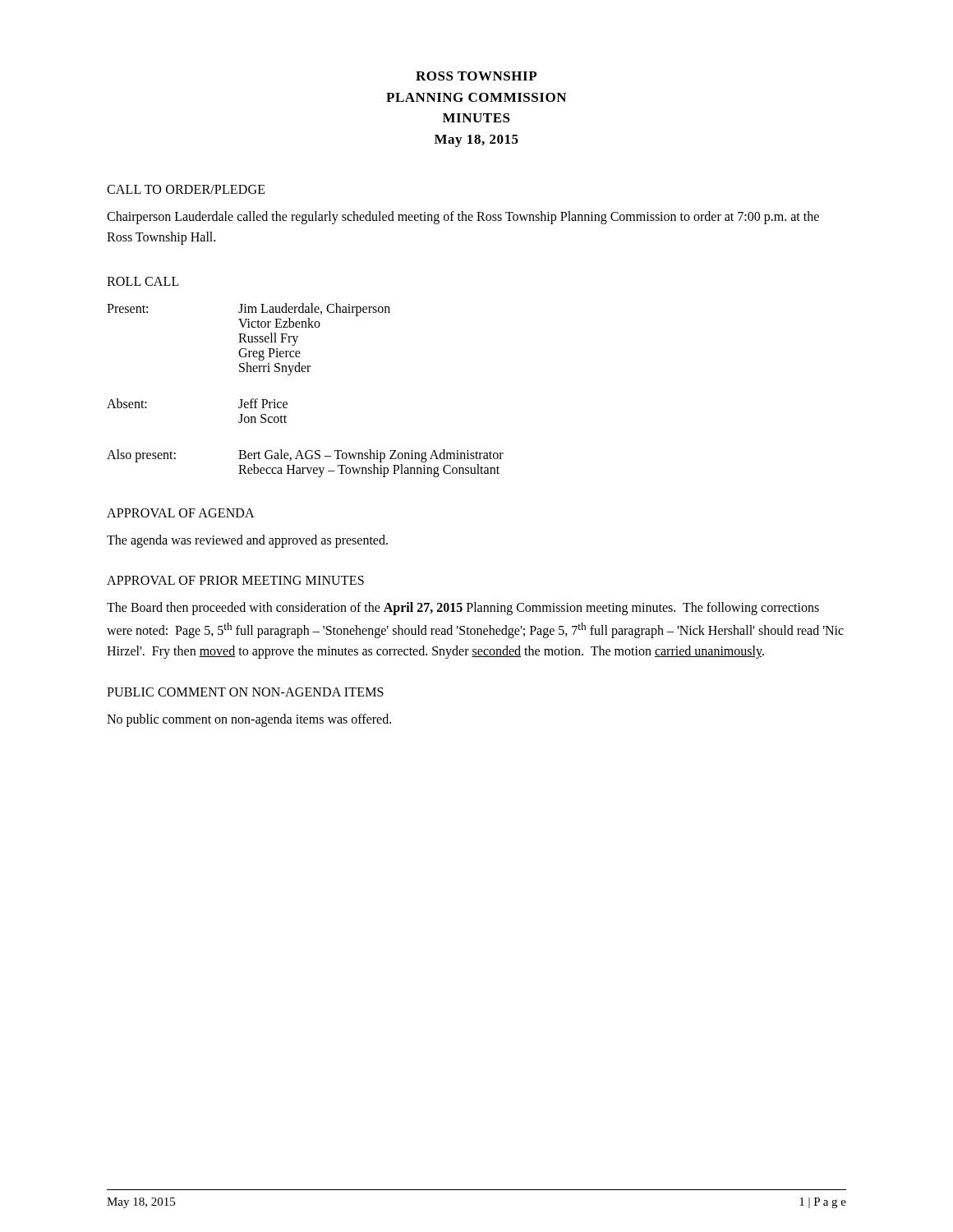
Task: Point to "APPROVAL OF AGENDA"
Action: click(x=181, y=513)
